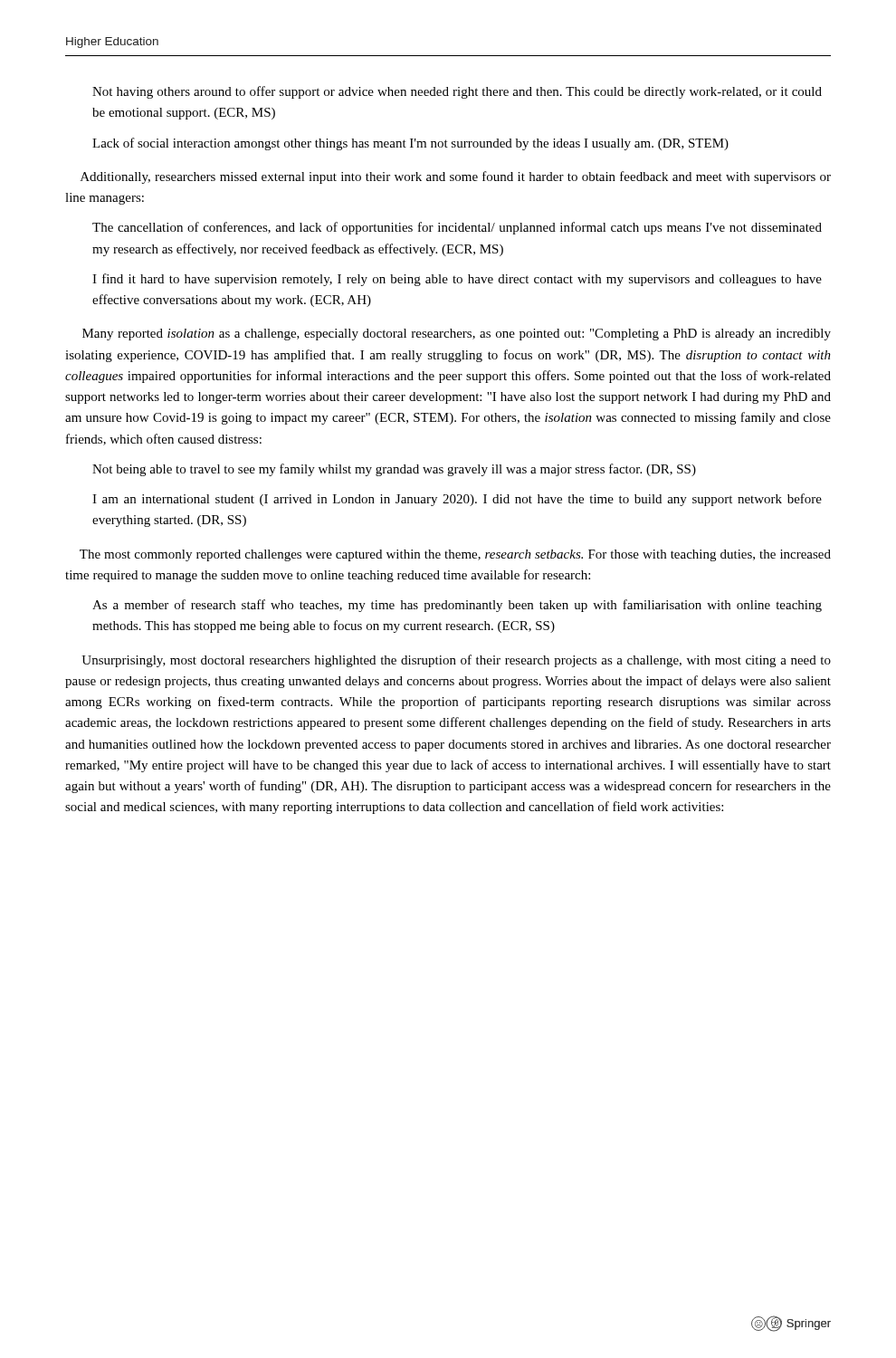Select the text block starting "Unsurprisingly, most doctoral"

point(448,733)
